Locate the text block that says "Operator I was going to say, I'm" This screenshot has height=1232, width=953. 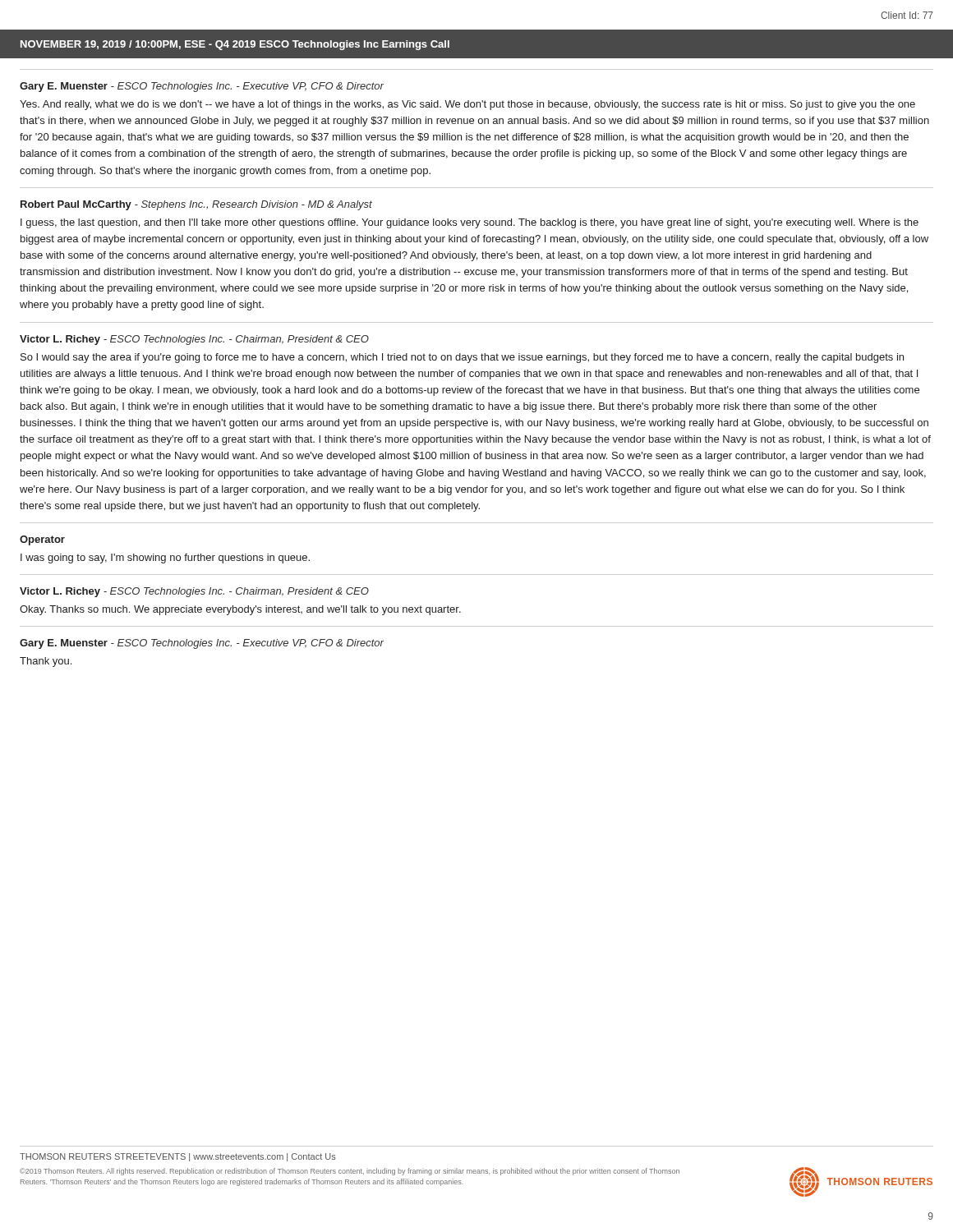point(42,540)
